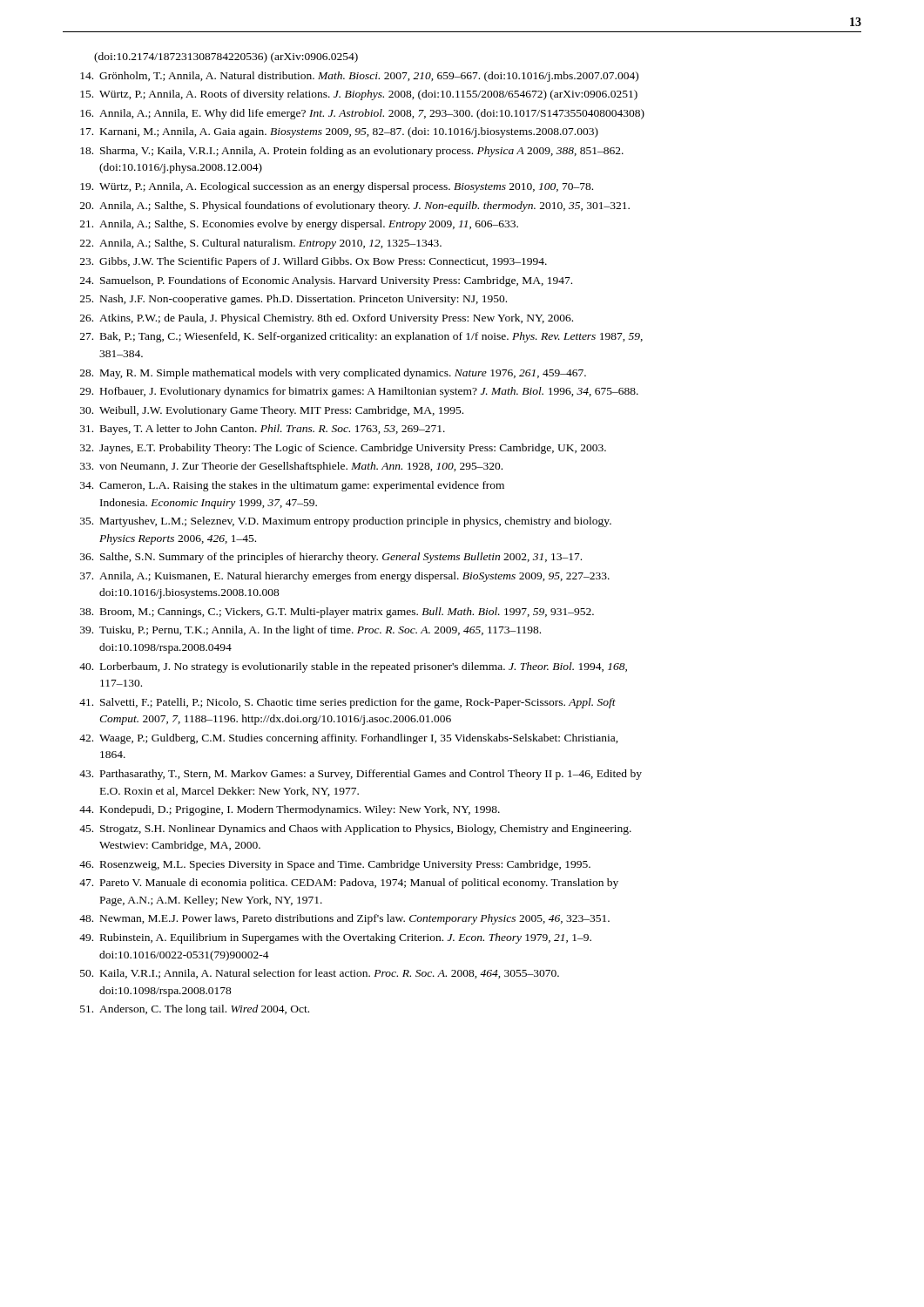This screenshot has height=1307, width=924.
Task: Click on the passage starting "37. Annila, A.; Kuismanen, E. Natural"
Action: point(462,584)
